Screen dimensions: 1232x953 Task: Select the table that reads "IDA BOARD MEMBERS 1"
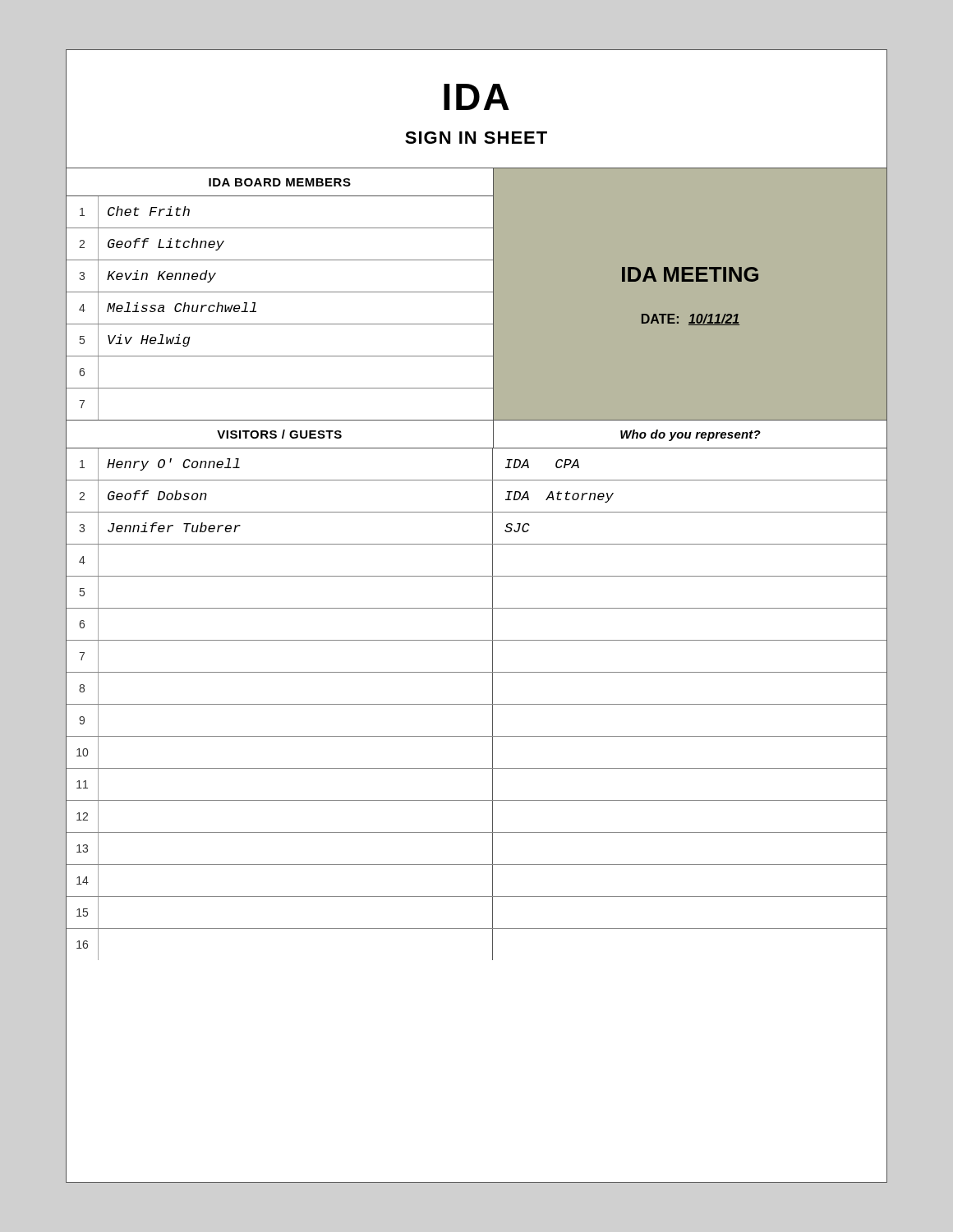tap(280, 294)
